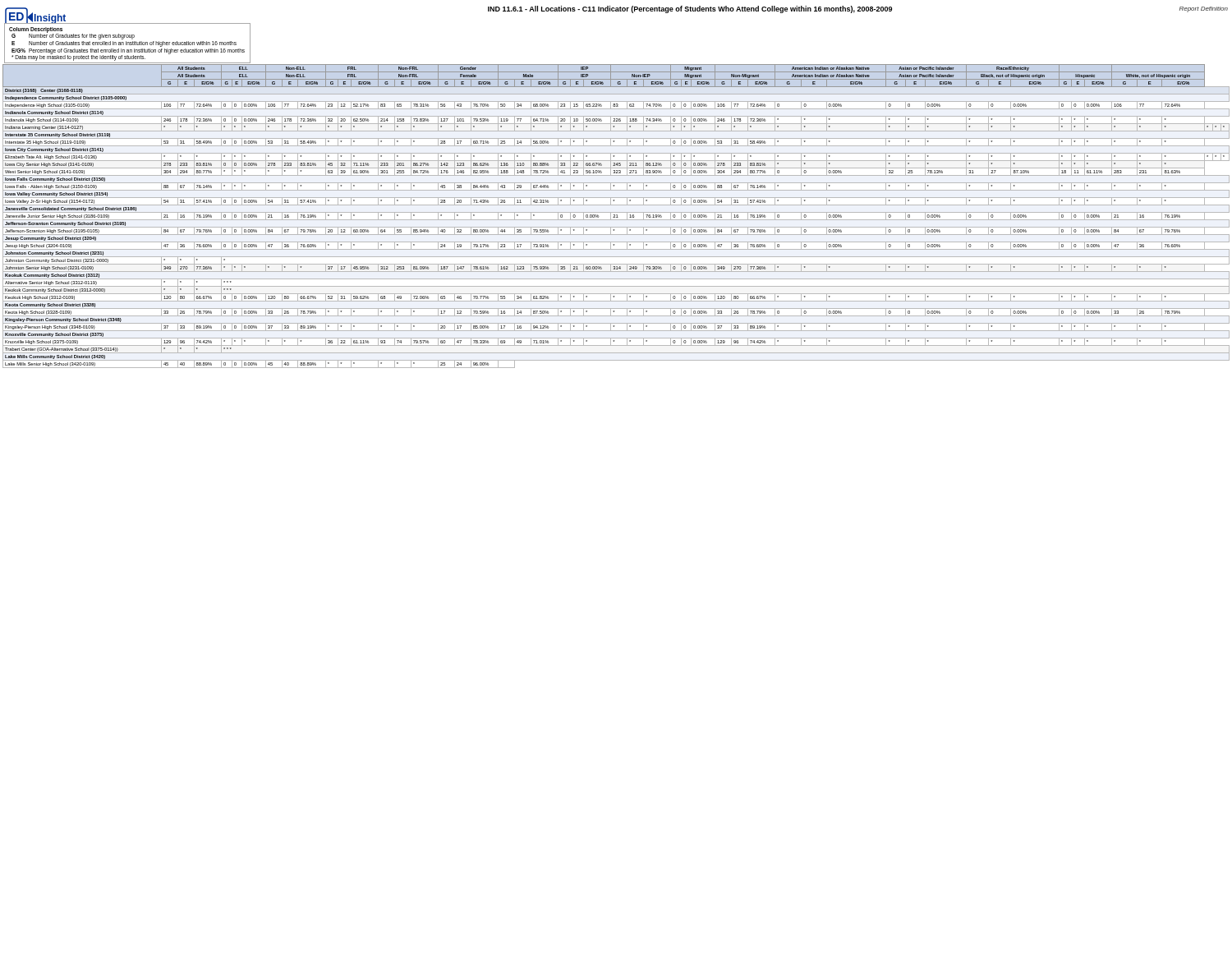Select the table that reads "Asian or Pacific Islander"

tap(616, 499)
